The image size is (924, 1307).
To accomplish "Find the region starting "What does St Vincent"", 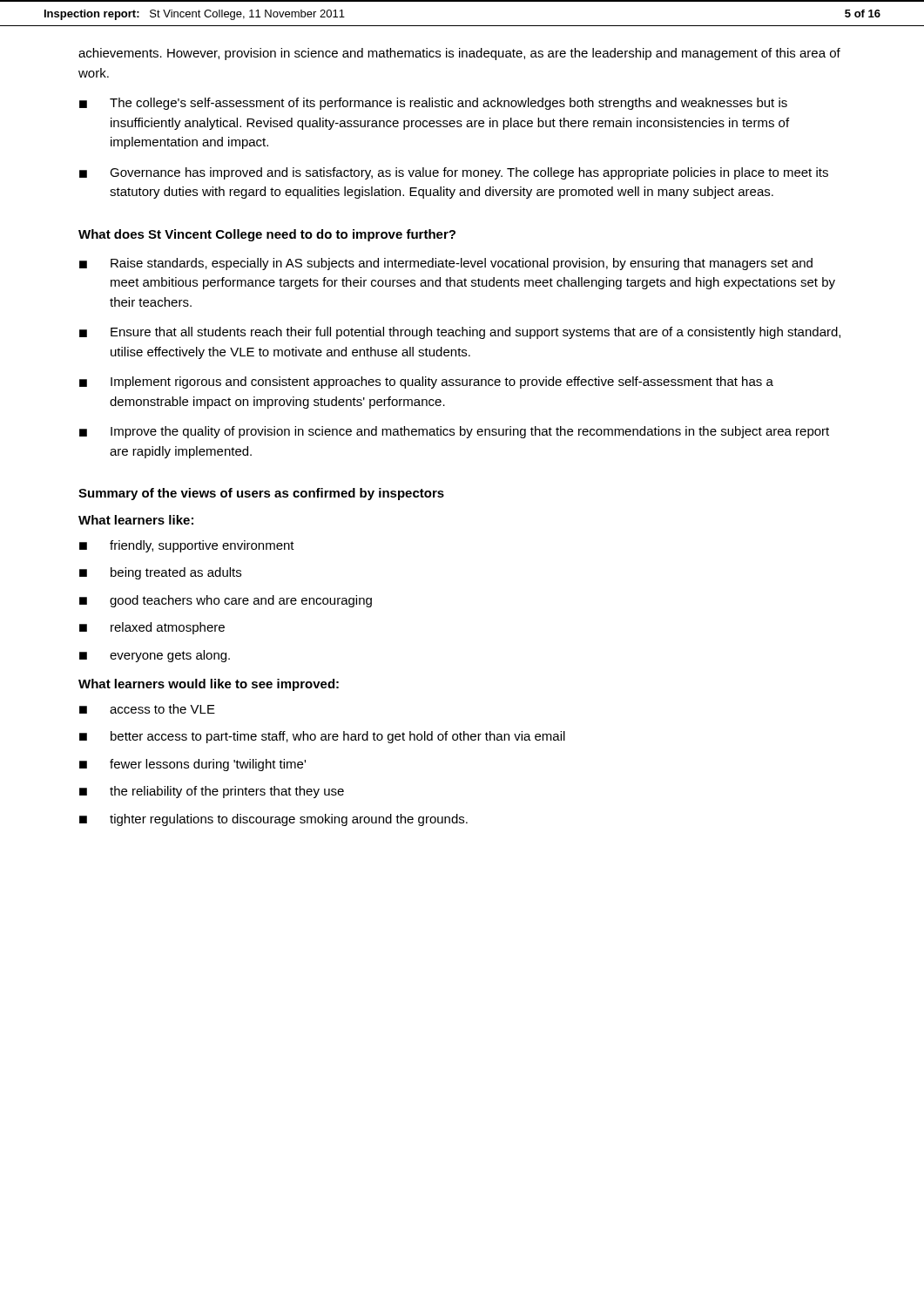I will (267, 233).
